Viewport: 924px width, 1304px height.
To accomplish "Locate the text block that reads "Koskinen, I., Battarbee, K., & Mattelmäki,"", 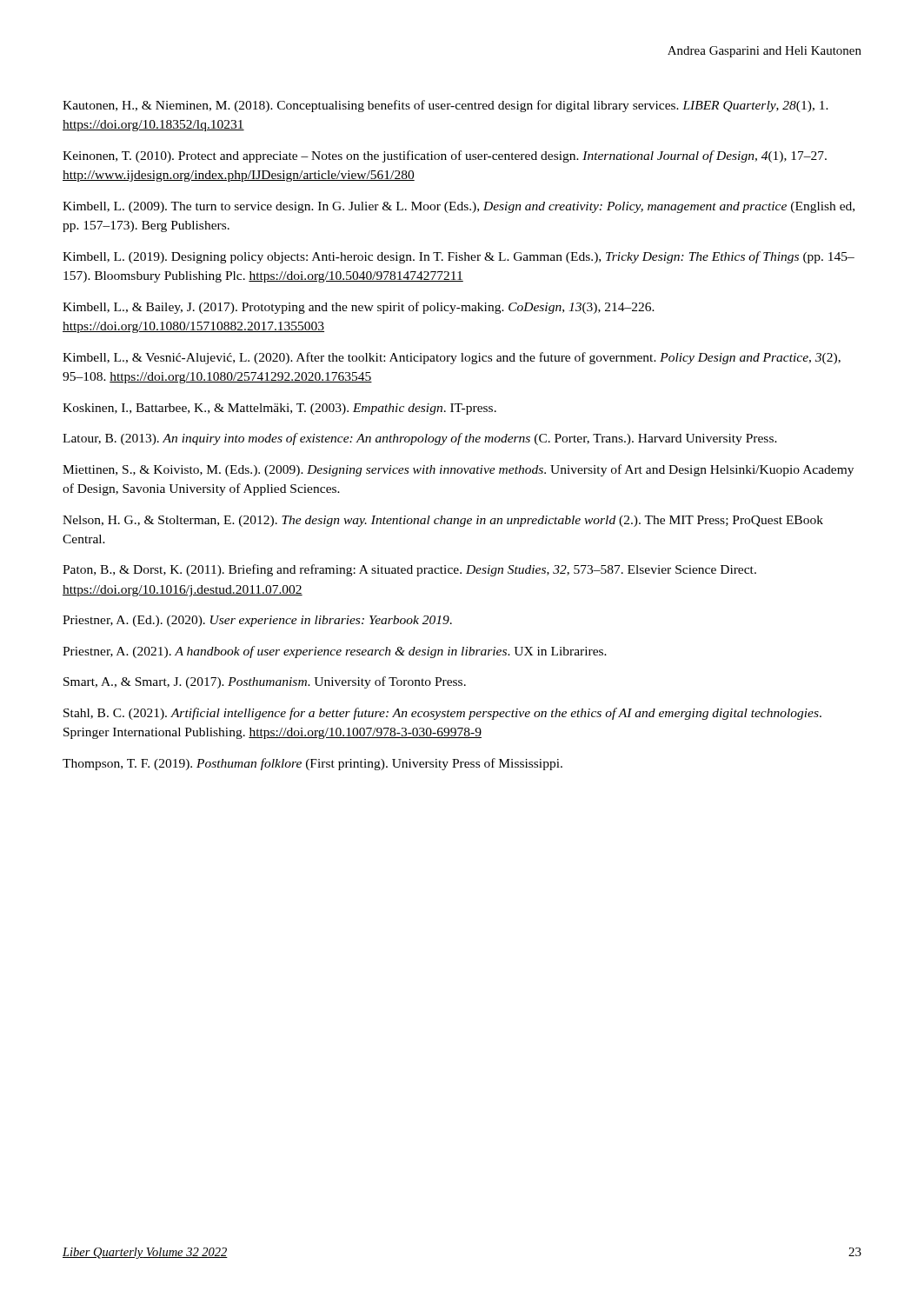I will pos(280,407).
